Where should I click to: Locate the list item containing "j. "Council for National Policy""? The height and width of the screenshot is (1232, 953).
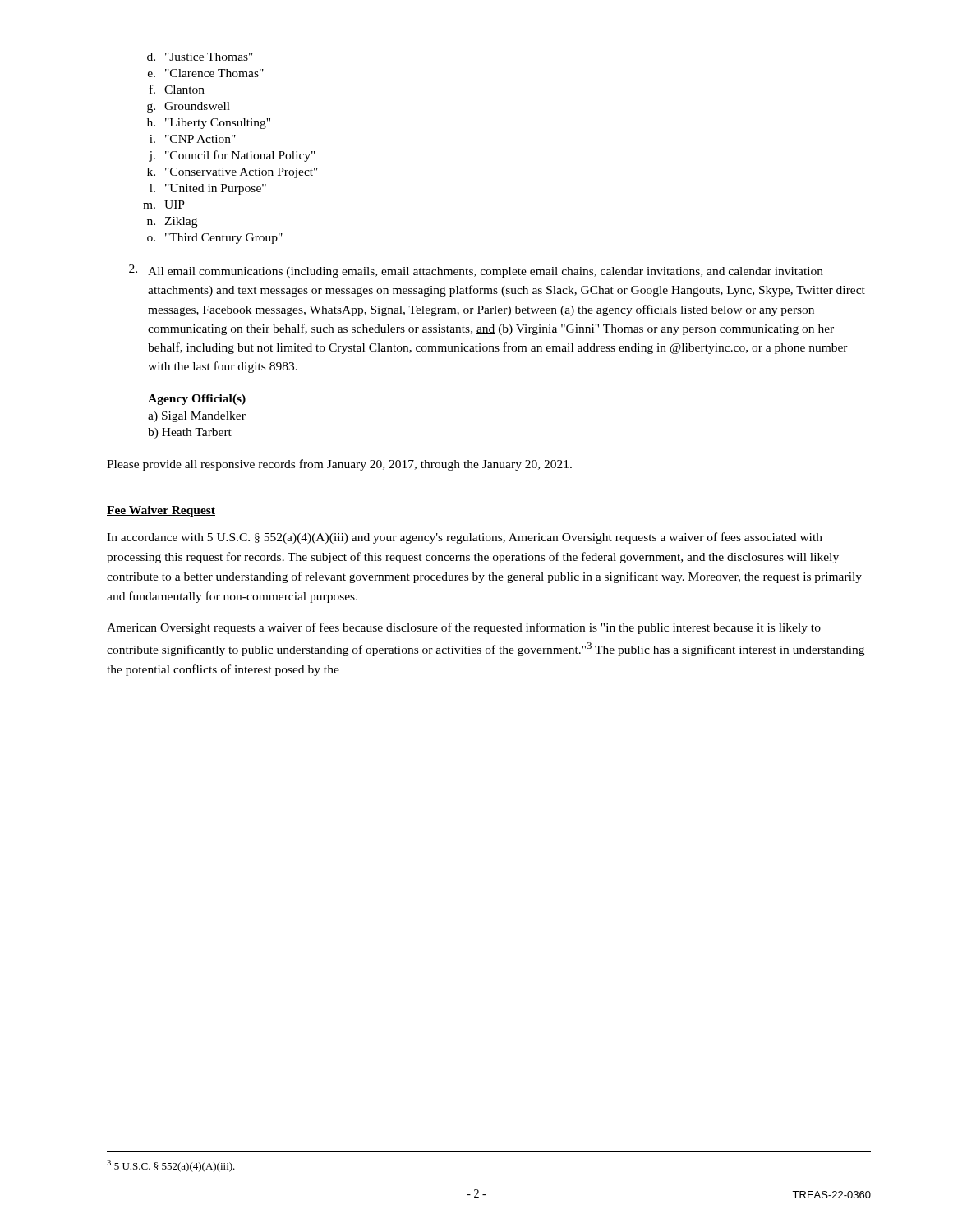point(232,156)
